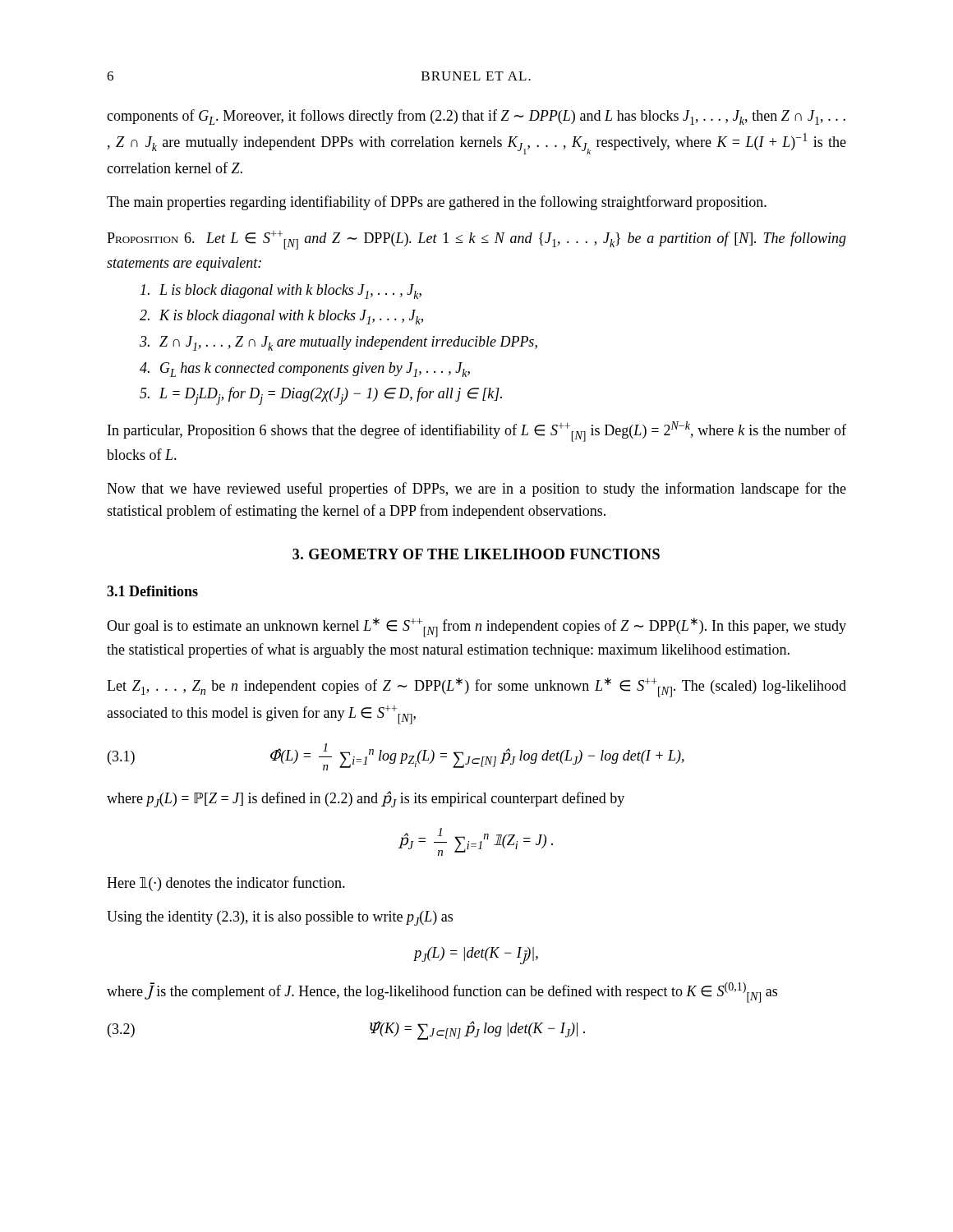Click on the text block with the text "where J̄ is the complement"

click(442, 991)
